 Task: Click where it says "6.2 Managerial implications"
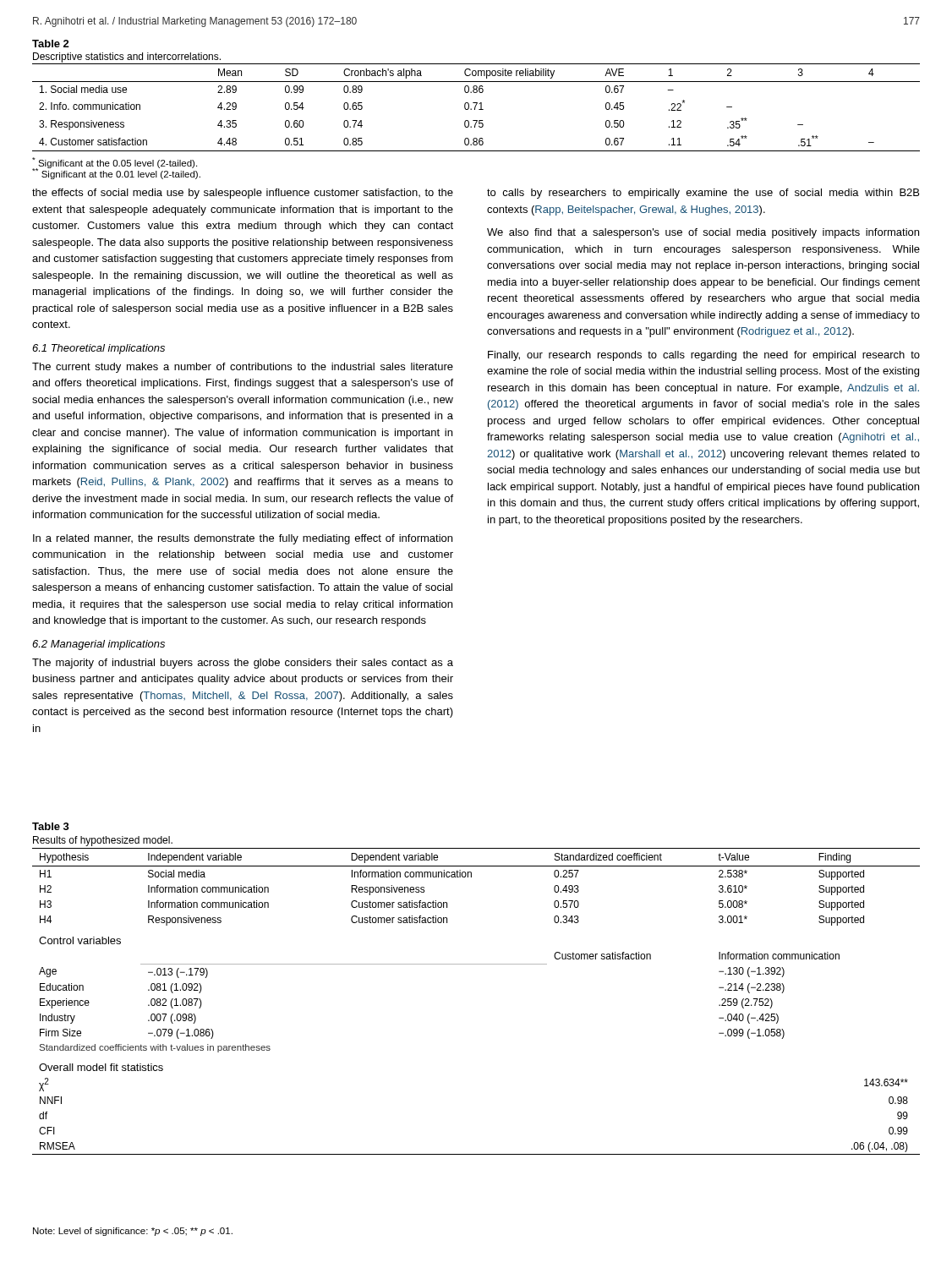(99, 643)
